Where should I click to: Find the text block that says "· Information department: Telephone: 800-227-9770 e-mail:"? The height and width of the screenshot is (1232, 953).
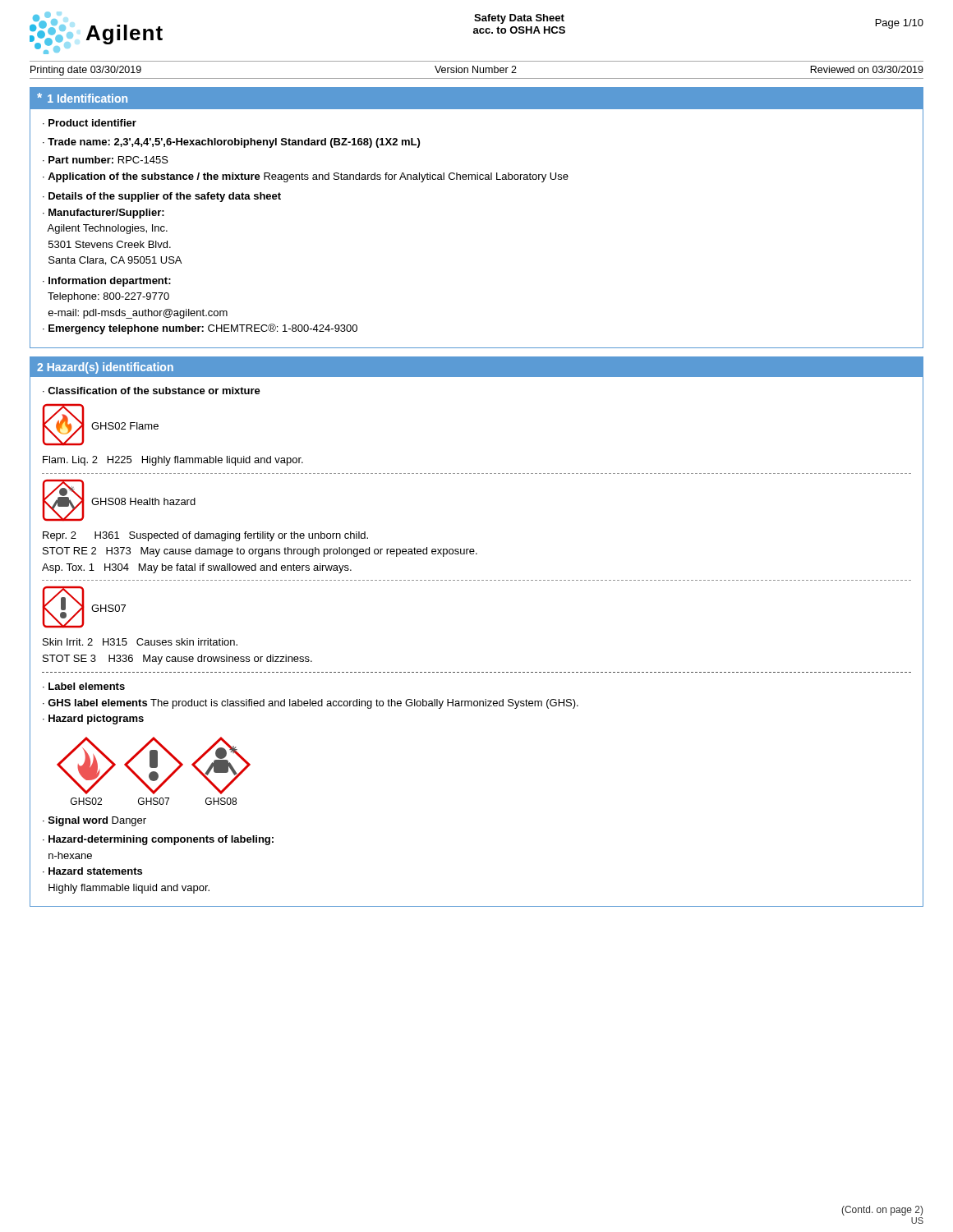[x=200, y=304]
